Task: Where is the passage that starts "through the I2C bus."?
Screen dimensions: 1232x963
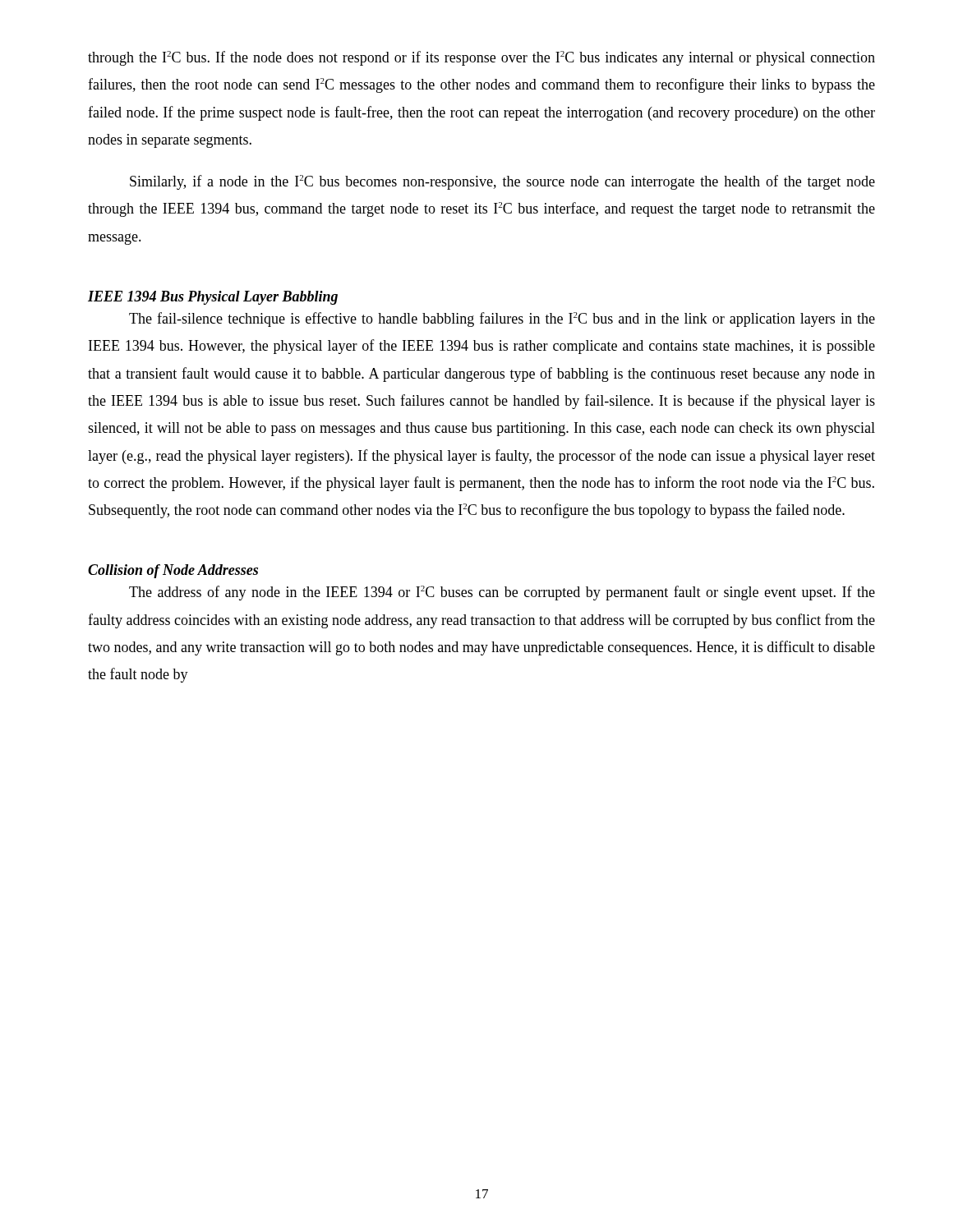Action: (482, 99)
